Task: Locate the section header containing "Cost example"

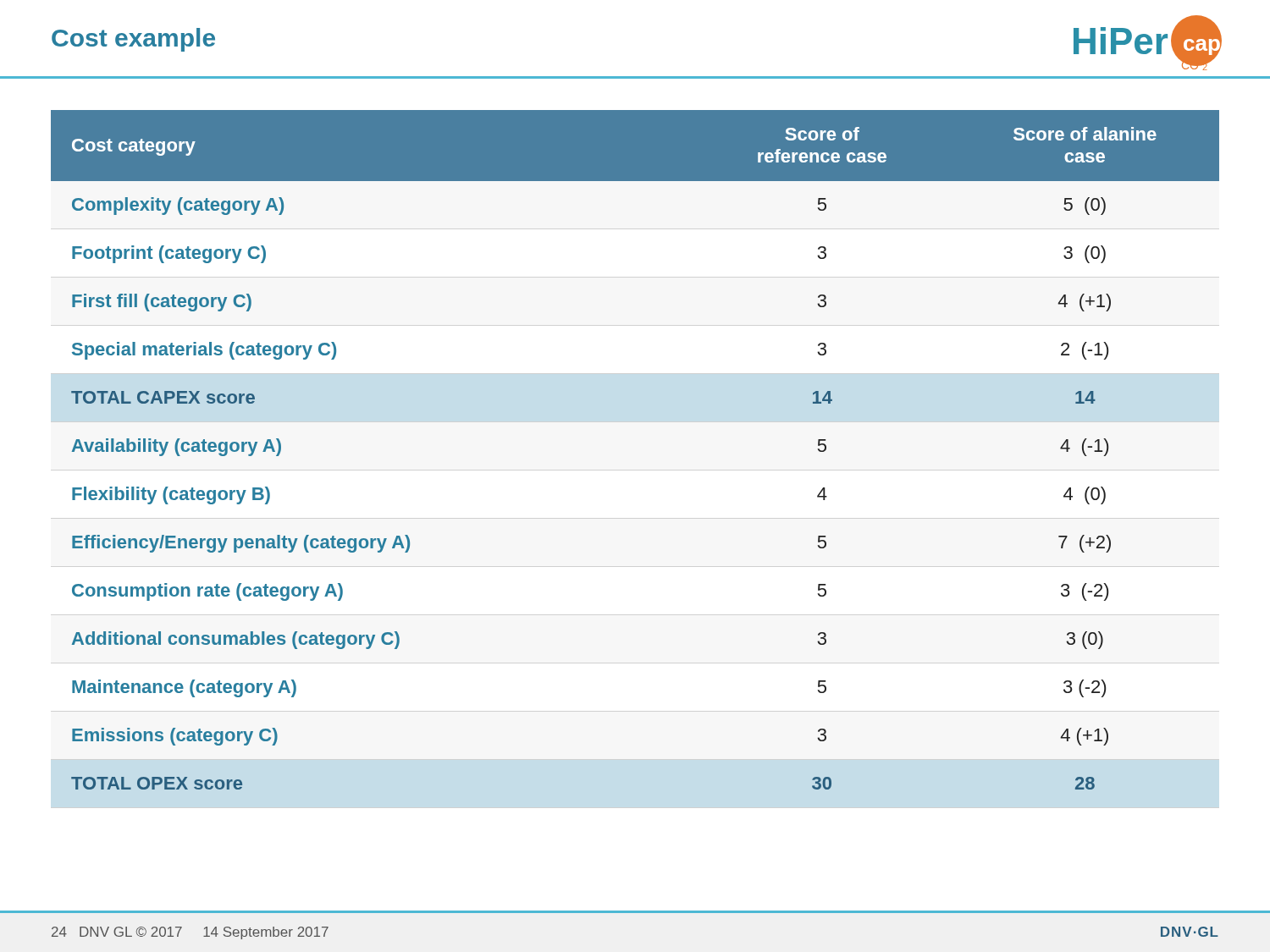Action: click(133, 38)
